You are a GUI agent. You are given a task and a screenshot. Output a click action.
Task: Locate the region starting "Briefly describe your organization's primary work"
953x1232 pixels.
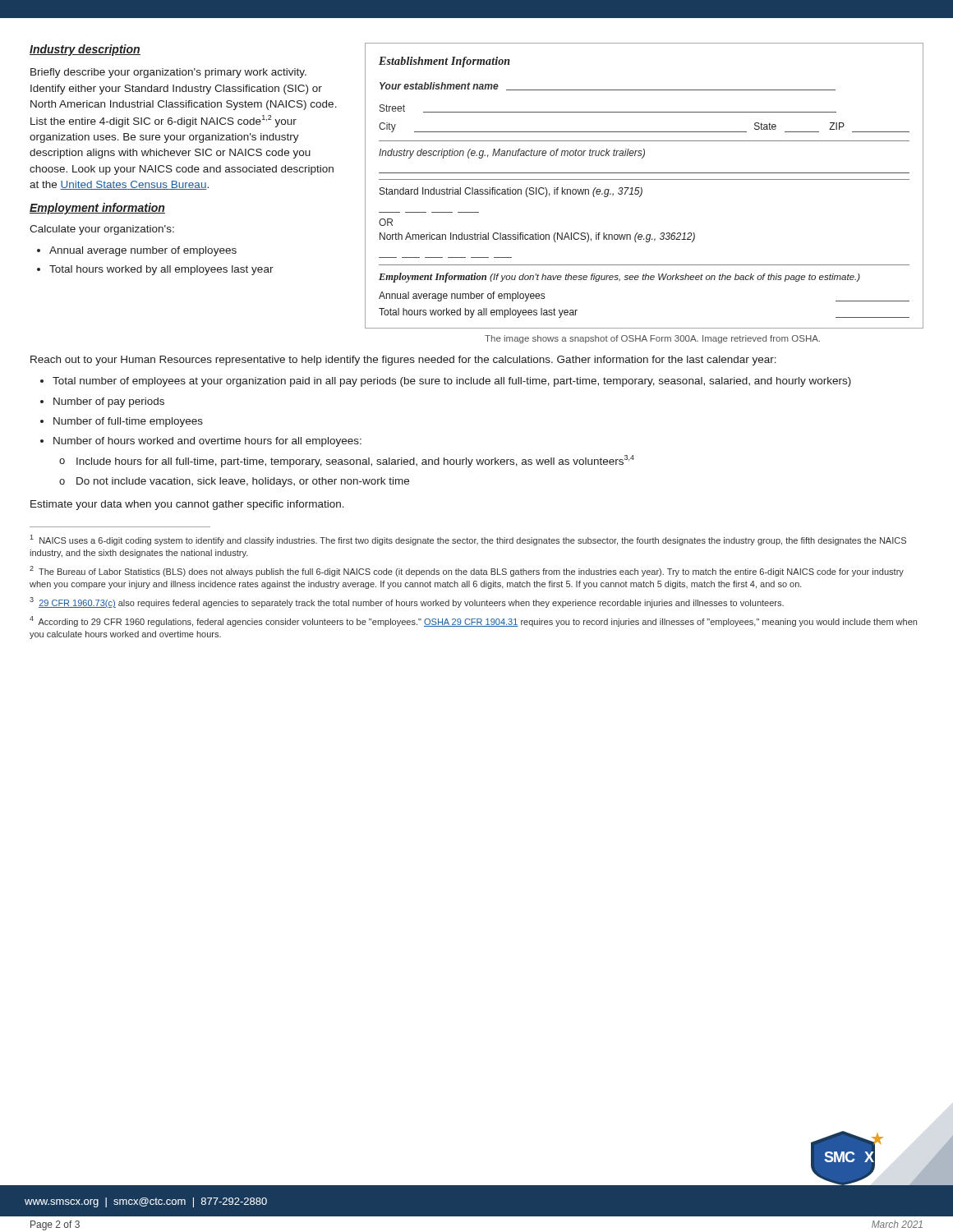183,128
